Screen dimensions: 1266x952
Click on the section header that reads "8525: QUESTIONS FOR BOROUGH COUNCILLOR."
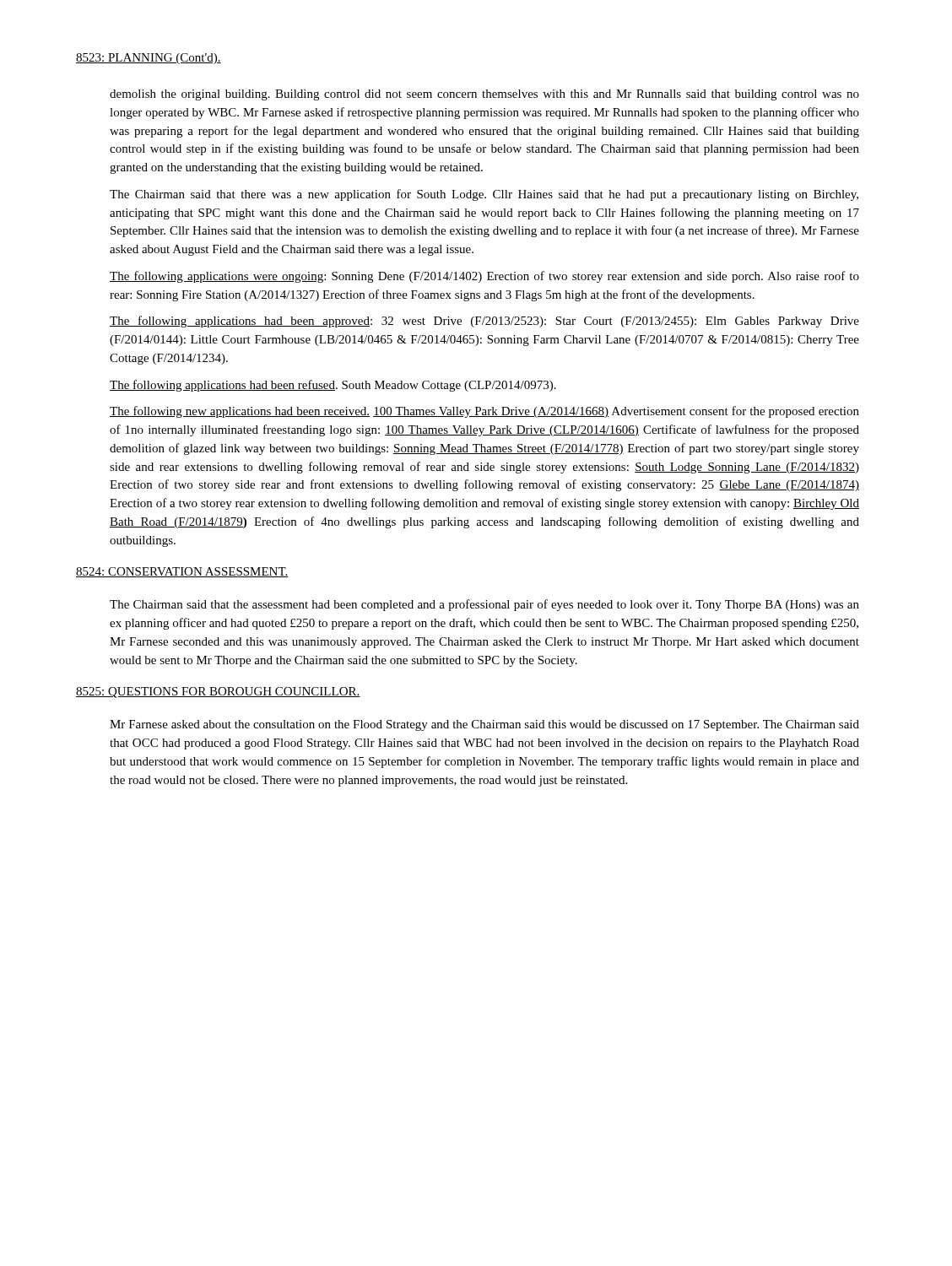pos(218,692)
